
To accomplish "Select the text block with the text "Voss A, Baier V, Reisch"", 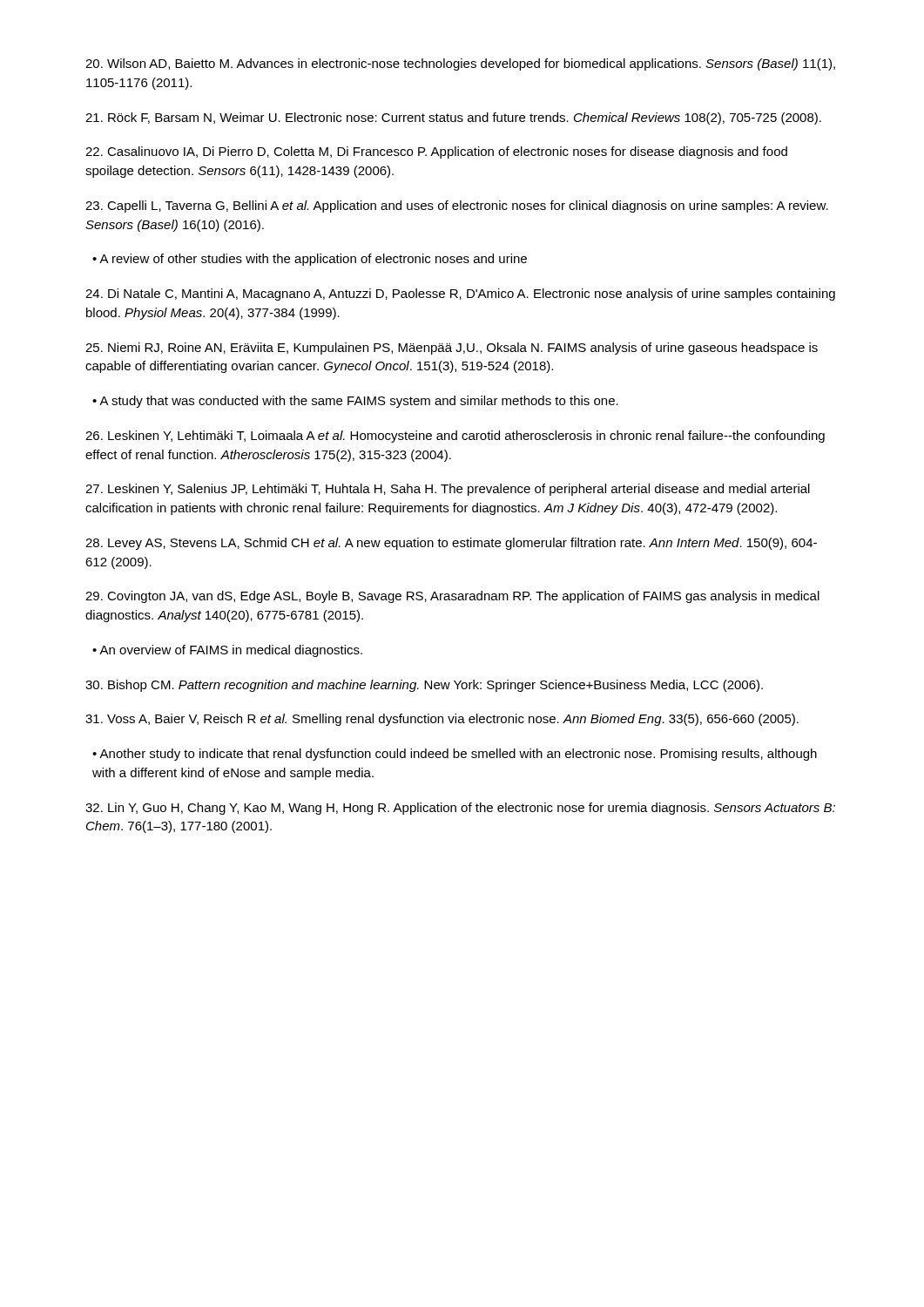I will click(x=442, y=719).
